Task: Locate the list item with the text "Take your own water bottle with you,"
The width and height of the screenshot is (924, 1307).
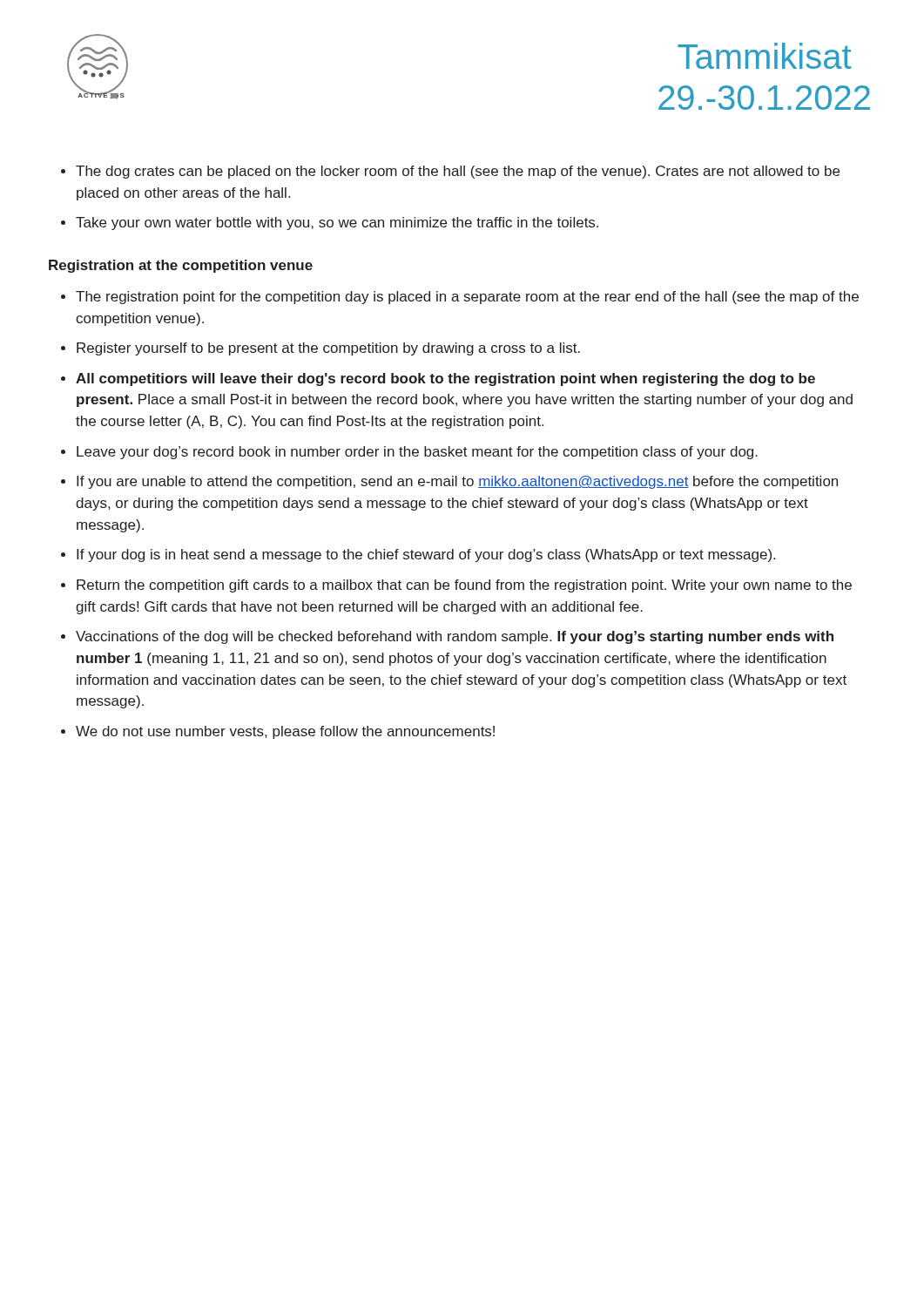Action: click(x=338, y=223)
